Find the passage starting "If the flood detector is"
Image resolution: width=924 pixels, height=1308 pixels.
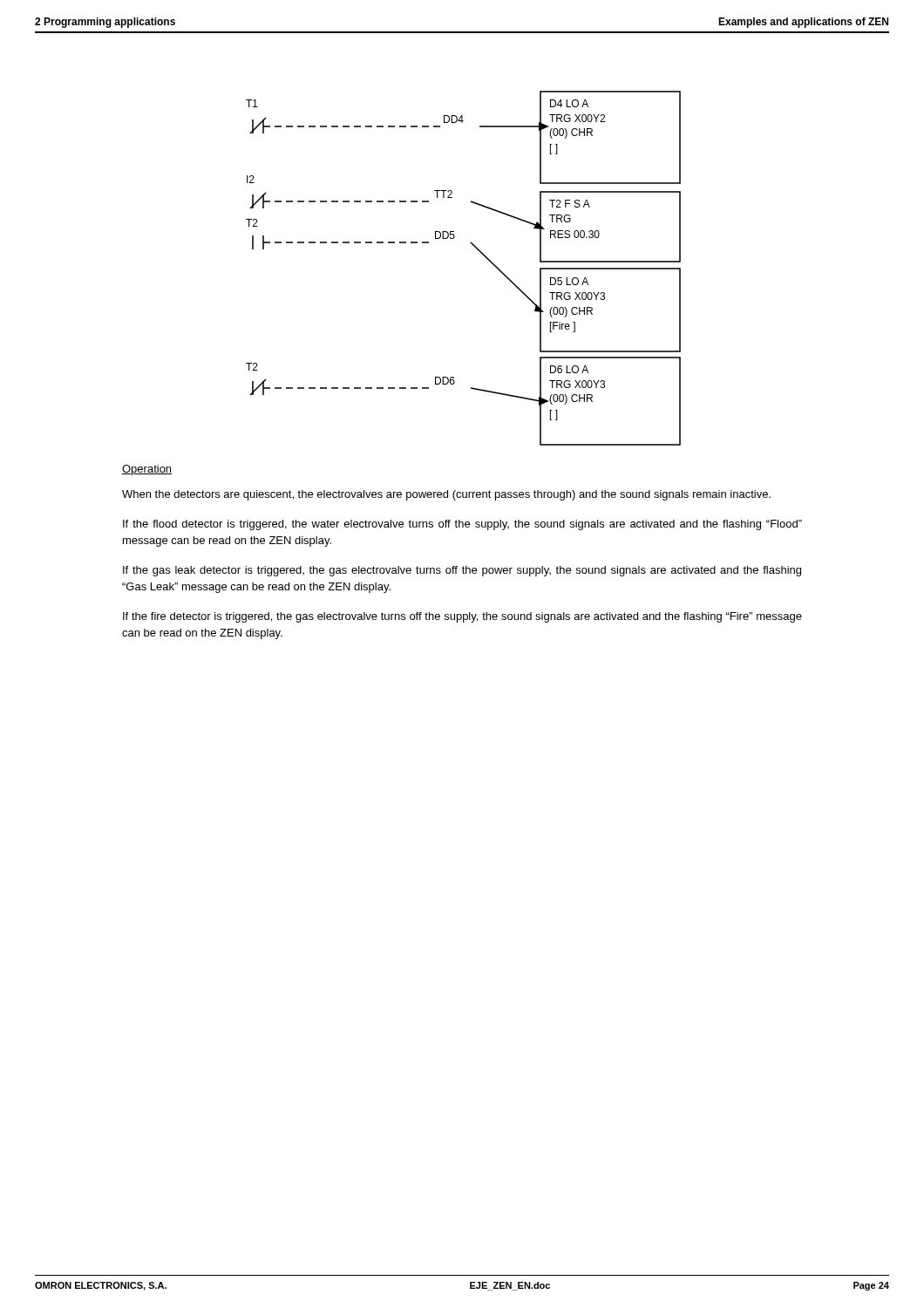click(462, 532)
